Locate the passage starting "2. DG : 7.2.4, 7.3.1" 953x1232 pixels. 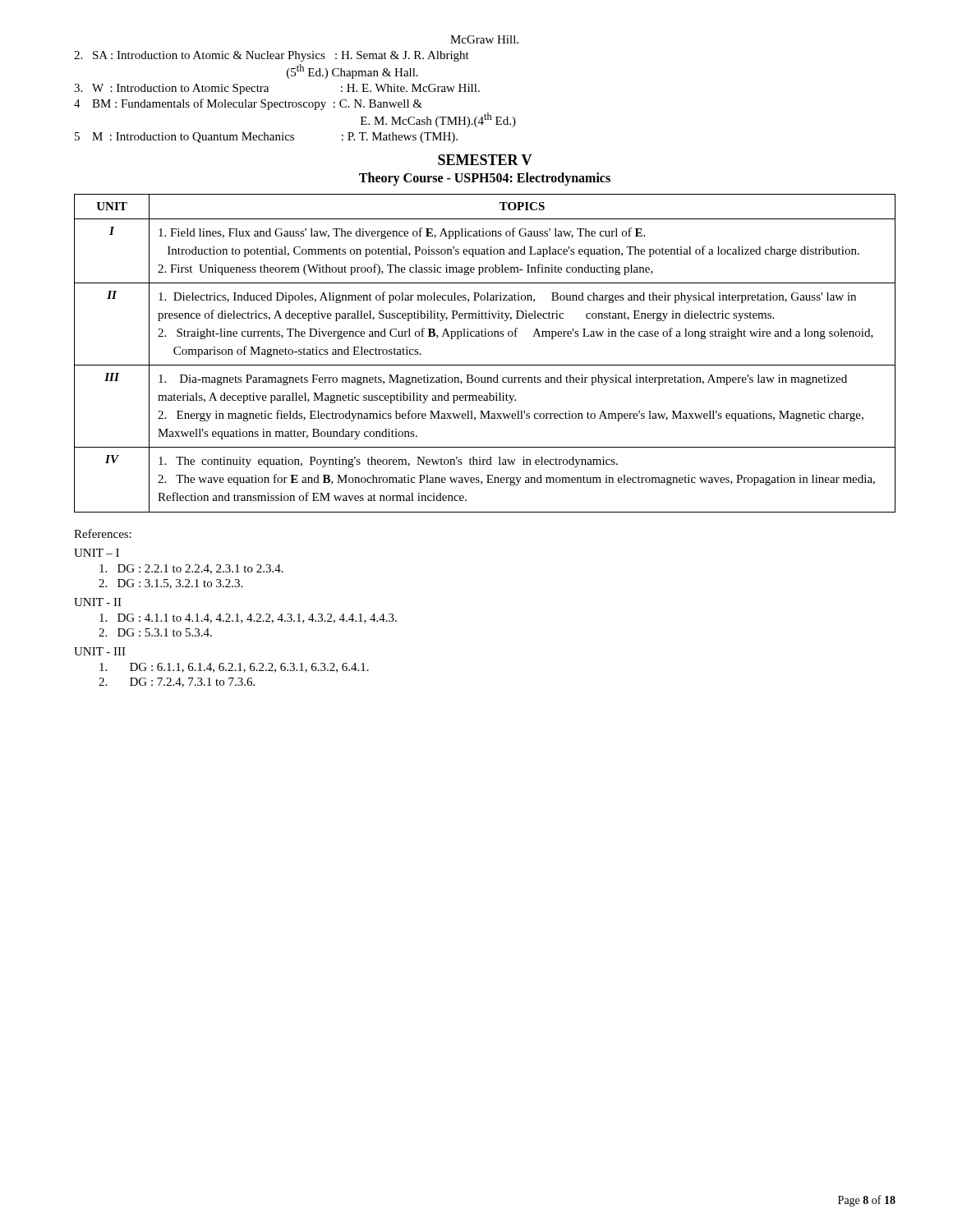[177, 681]
